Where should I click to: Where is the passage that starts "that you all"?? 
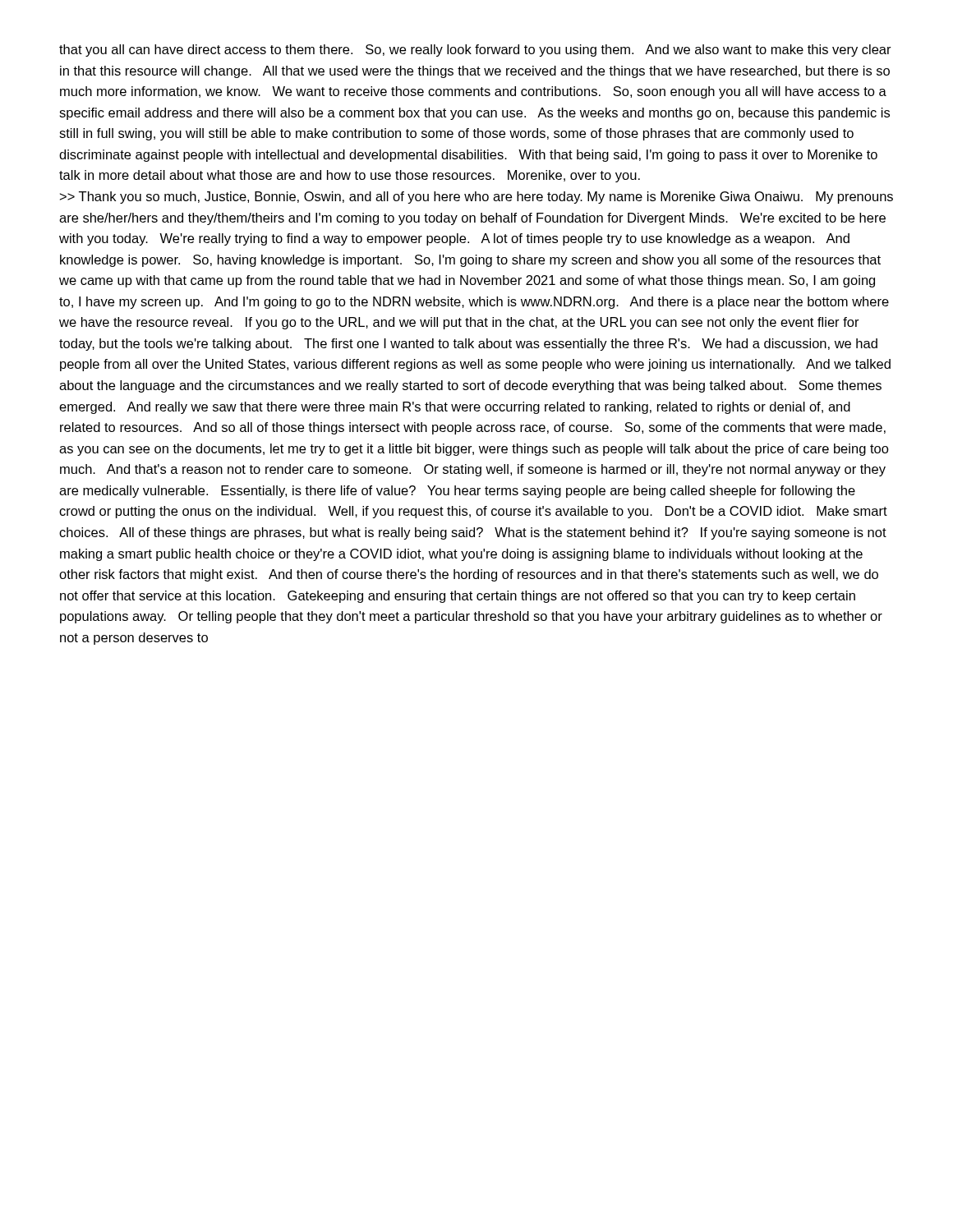(476, 344)
